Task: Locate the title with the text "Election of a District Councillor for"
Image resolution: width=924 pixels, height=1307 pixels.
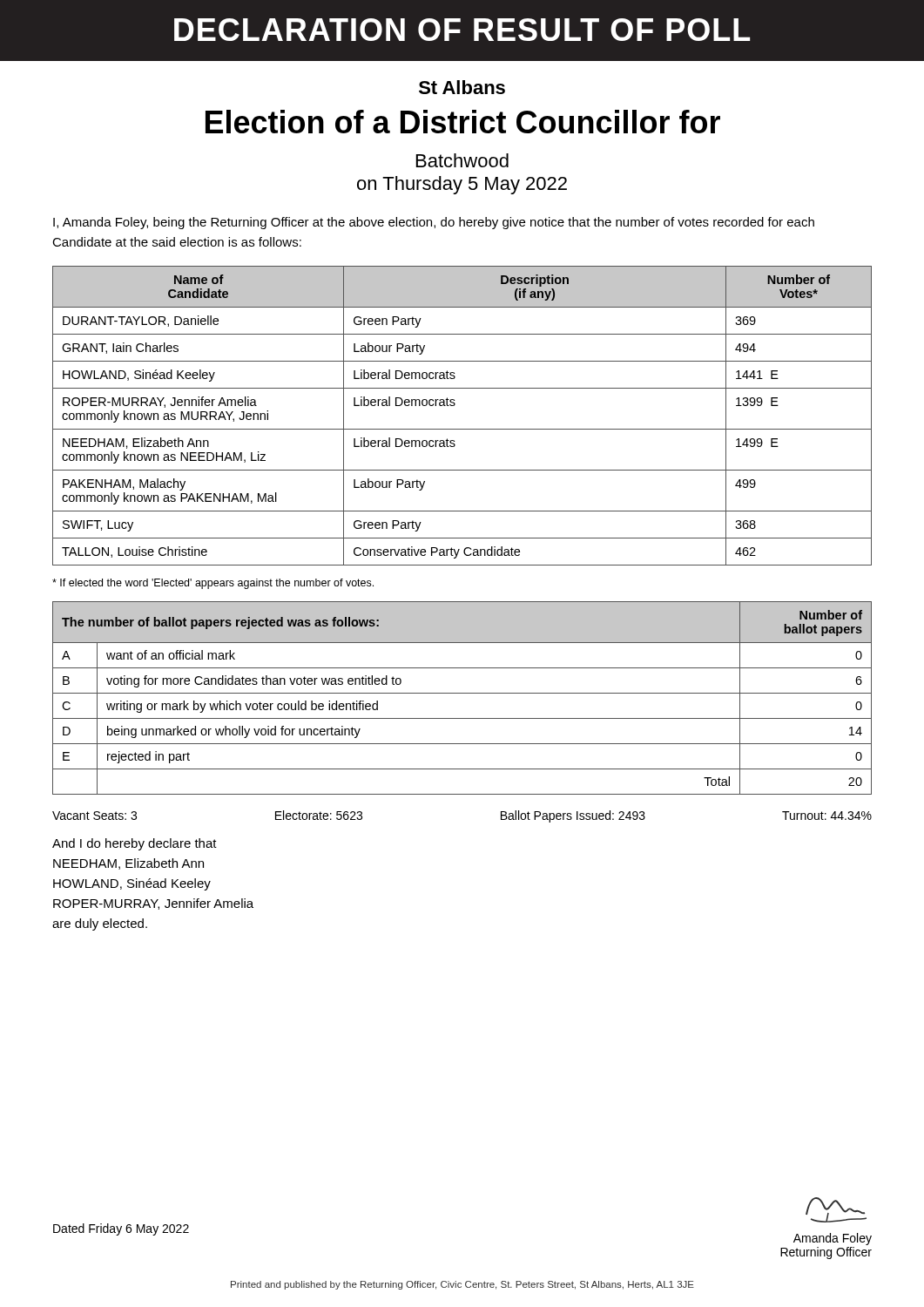Action: pyautogui.click(x=462, y=123)
